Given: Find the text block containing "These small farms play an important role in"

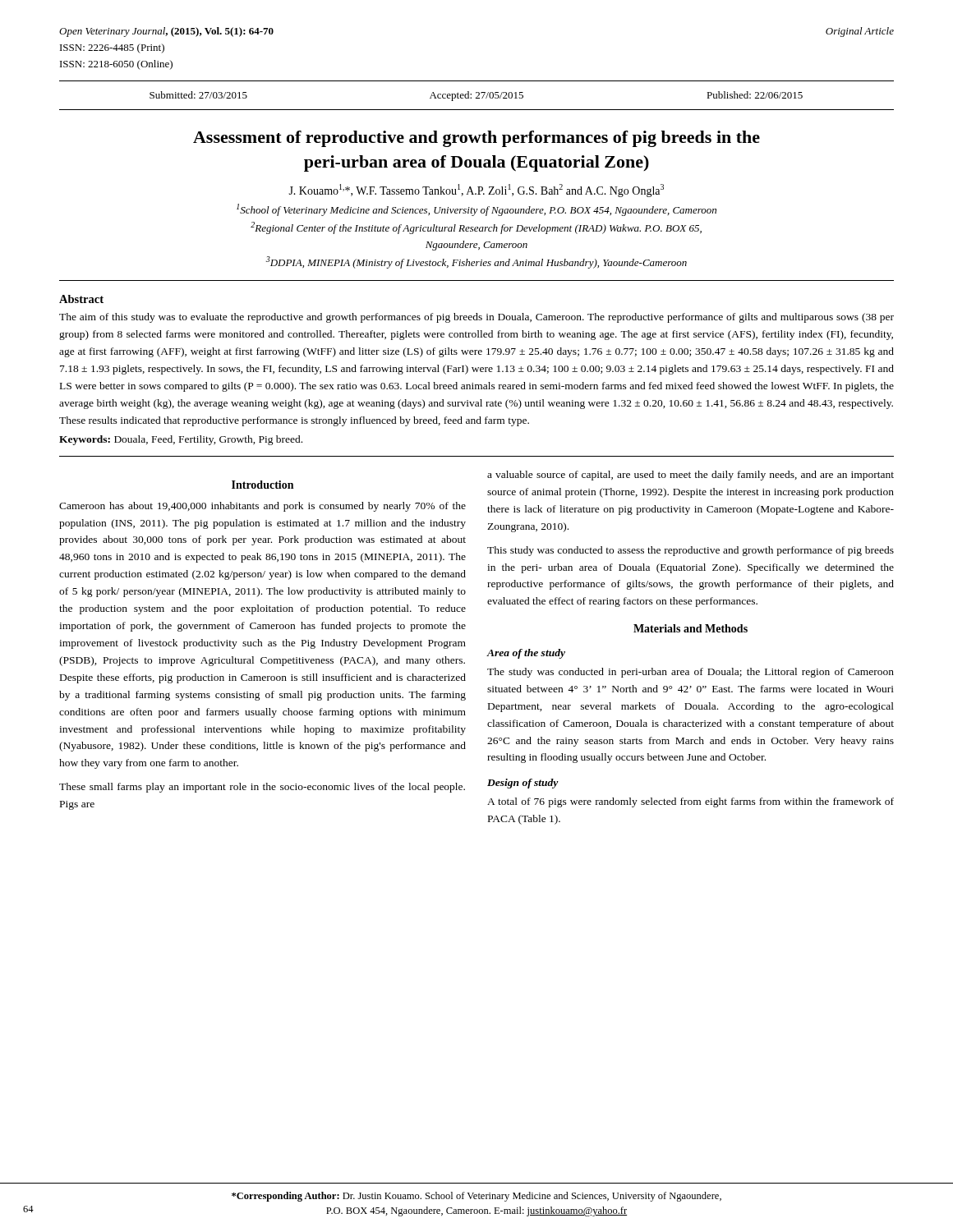Looking at the screenshot, I should click(263, 795).
